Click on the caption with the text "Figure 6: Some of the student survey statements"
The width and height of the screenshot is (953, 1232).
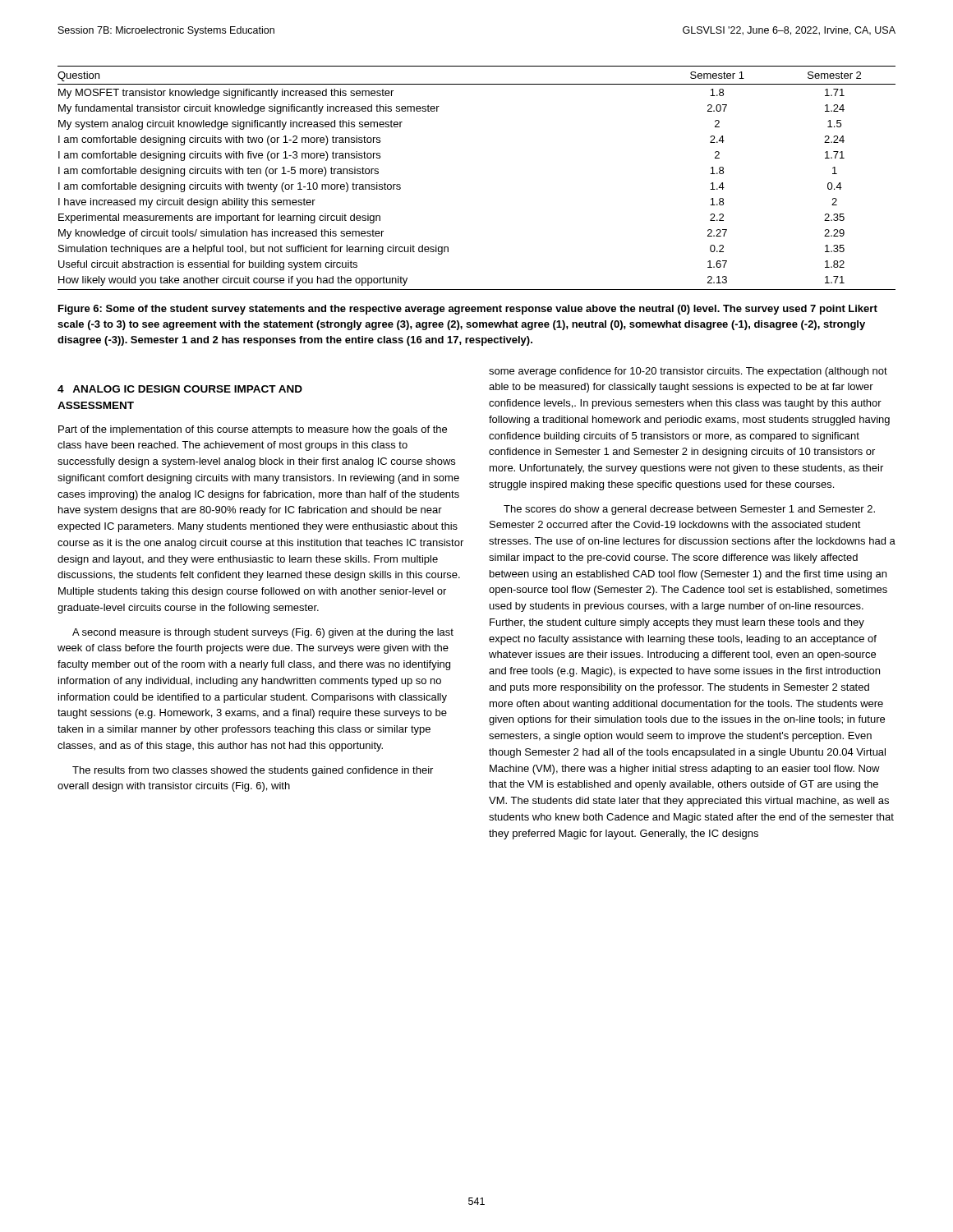point(467,324)
